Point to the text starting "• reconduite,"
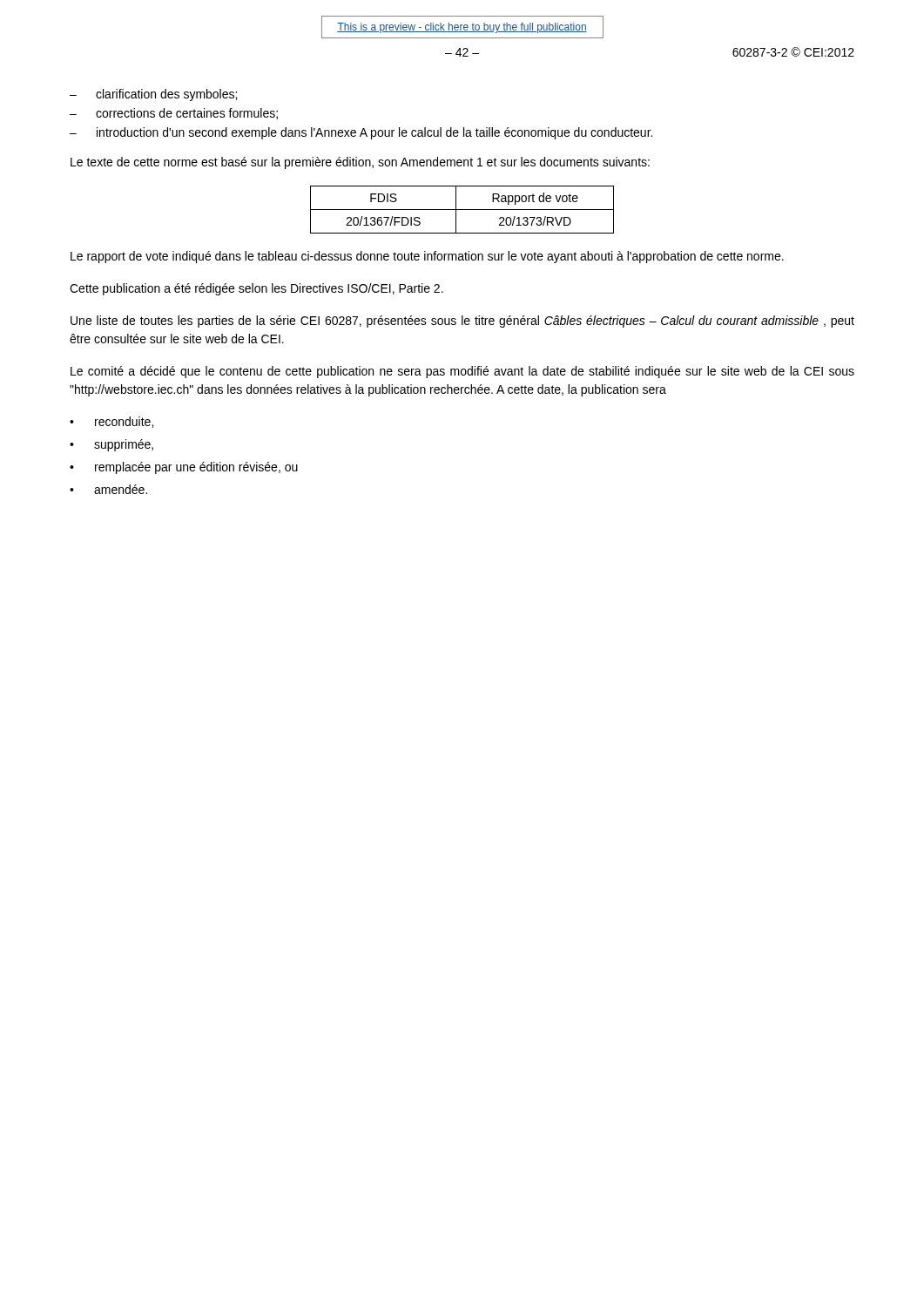The image size is (924, 1307). tap(112, 422)
